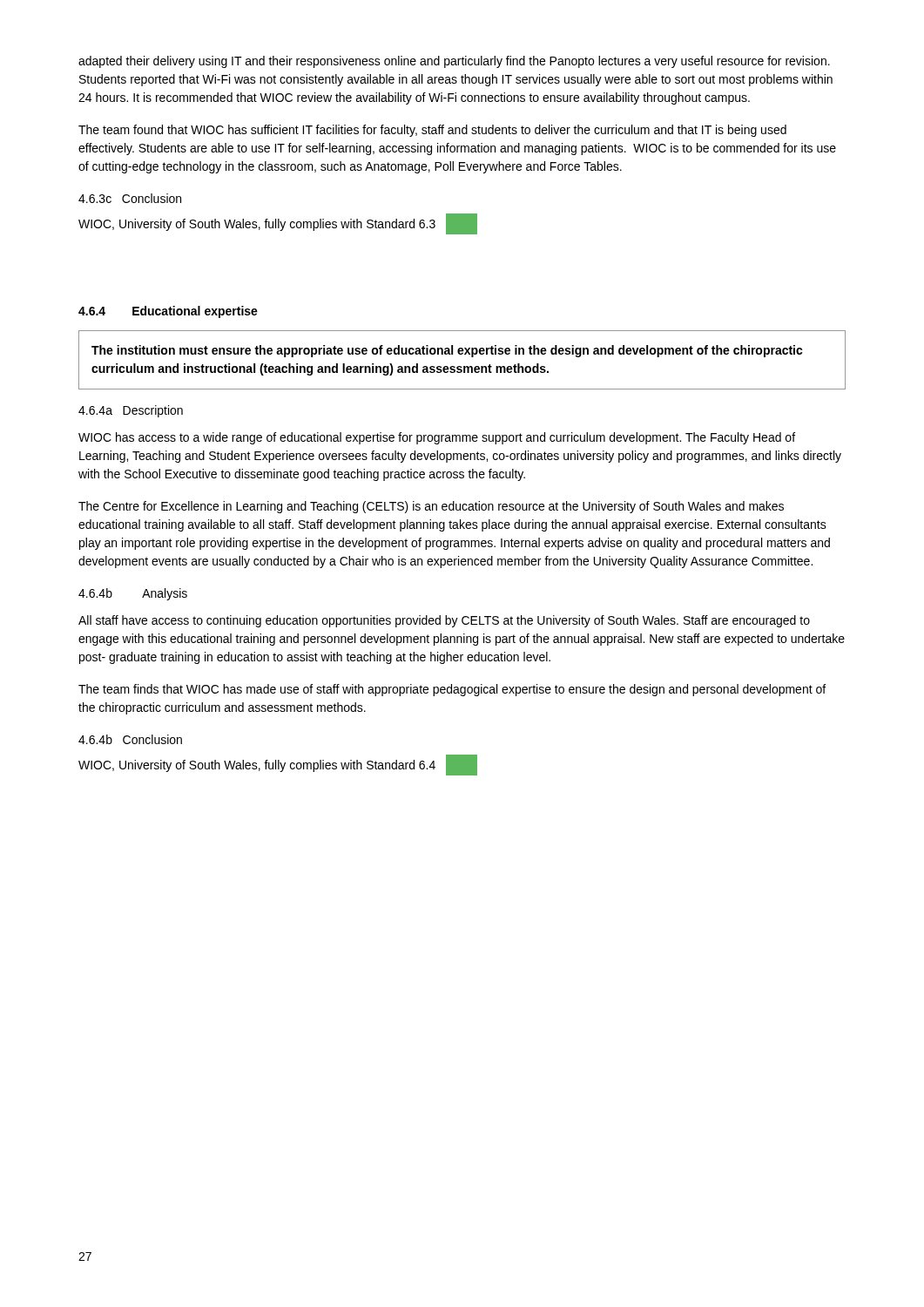Find the text starting "The Centre for Excellence in Learning and Teaching"
Viewport: 924px width, 1307px height.
pos(455,534)
